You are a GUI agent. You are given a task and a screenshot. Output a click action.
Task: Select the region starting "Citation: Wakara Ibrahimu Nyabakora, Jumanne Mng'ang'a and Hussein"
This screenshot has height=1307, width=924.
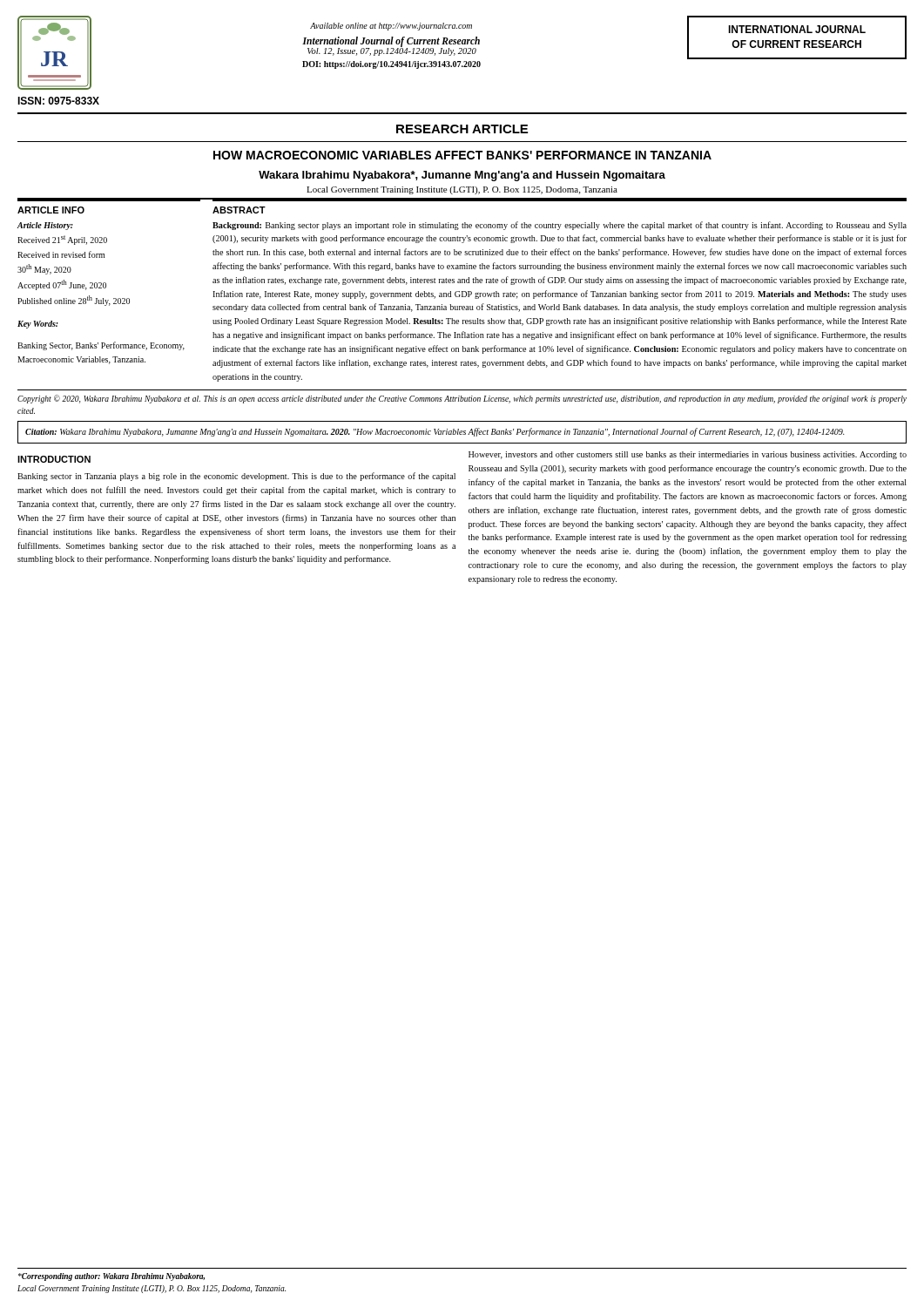(x=435, y=432)
